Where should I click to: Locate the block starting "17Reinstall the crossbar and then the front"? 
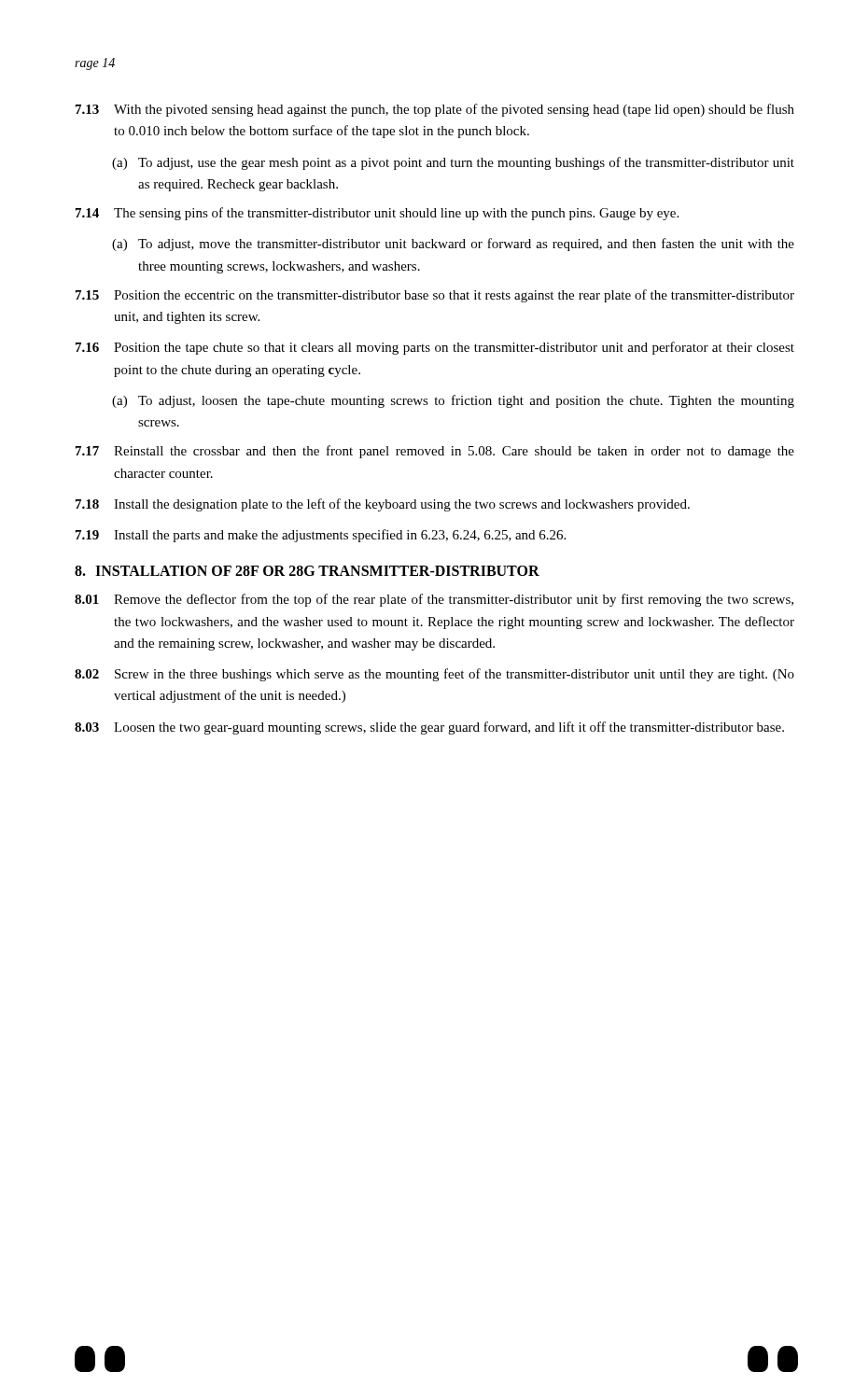point(434,462)
